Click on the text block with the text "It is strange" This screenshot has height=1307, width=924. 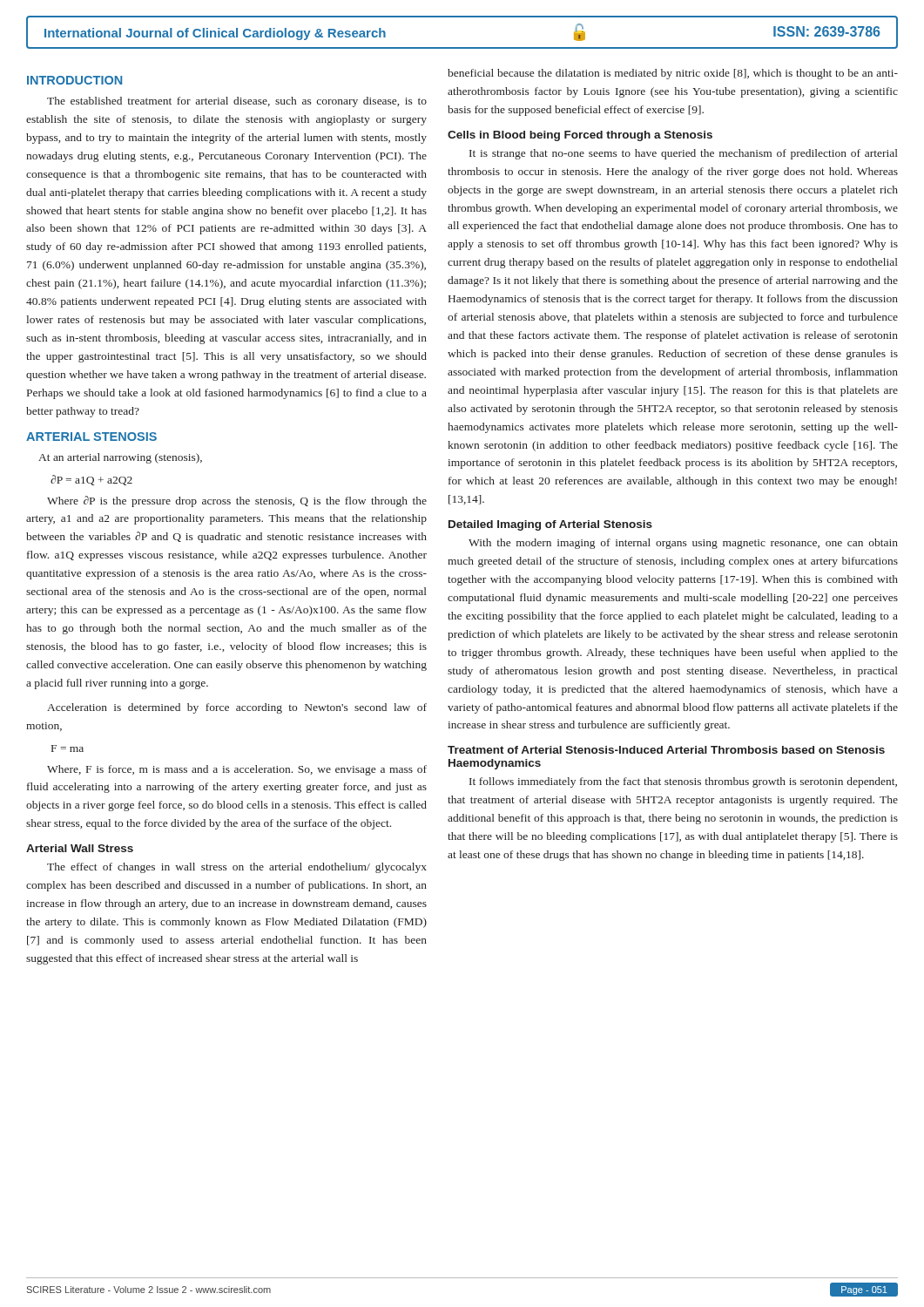(673, 327)
